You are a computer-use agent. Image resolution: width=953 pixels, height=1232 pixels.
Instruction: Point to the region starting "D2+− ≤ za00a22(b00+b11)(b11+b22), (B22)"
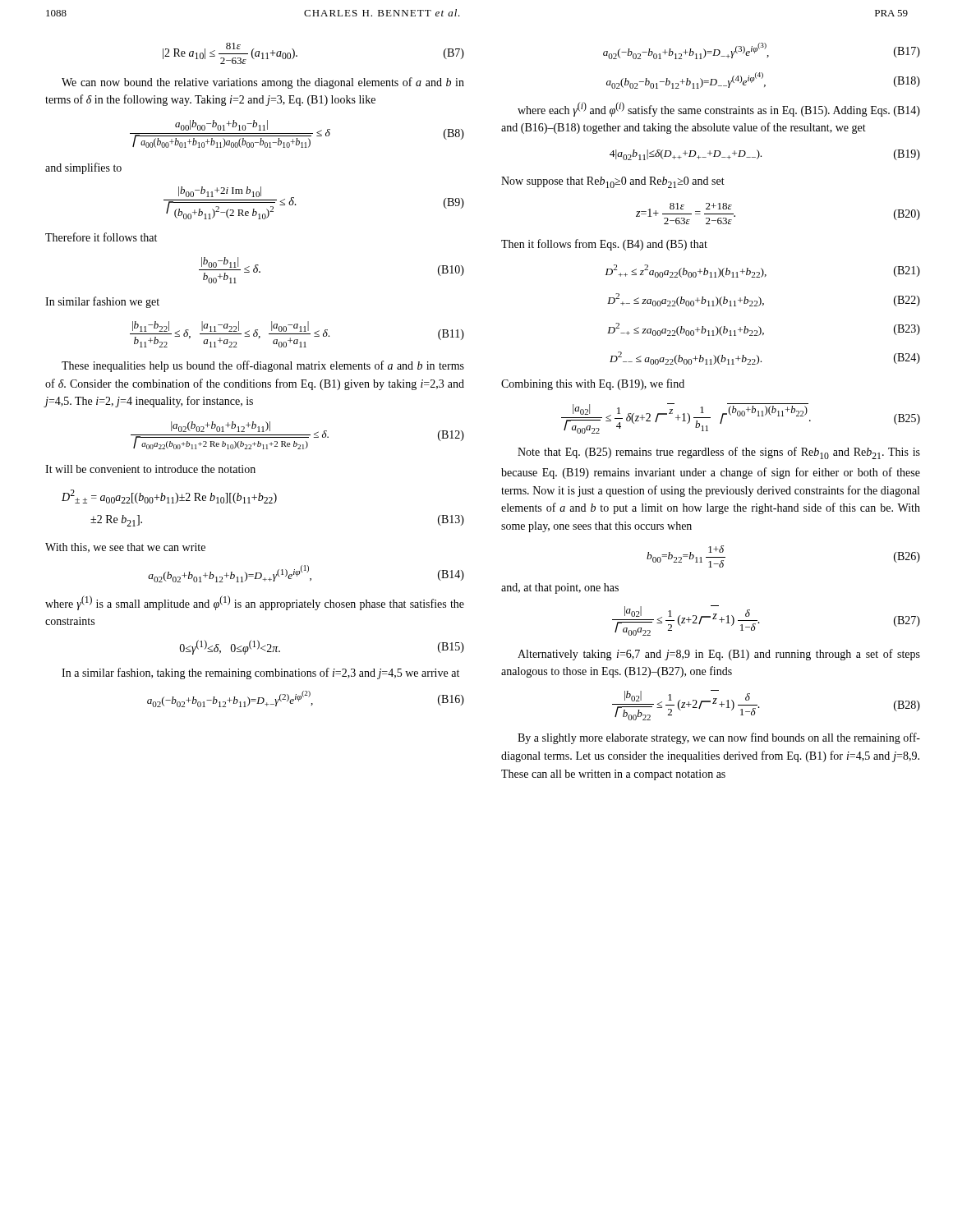(711, 300)
